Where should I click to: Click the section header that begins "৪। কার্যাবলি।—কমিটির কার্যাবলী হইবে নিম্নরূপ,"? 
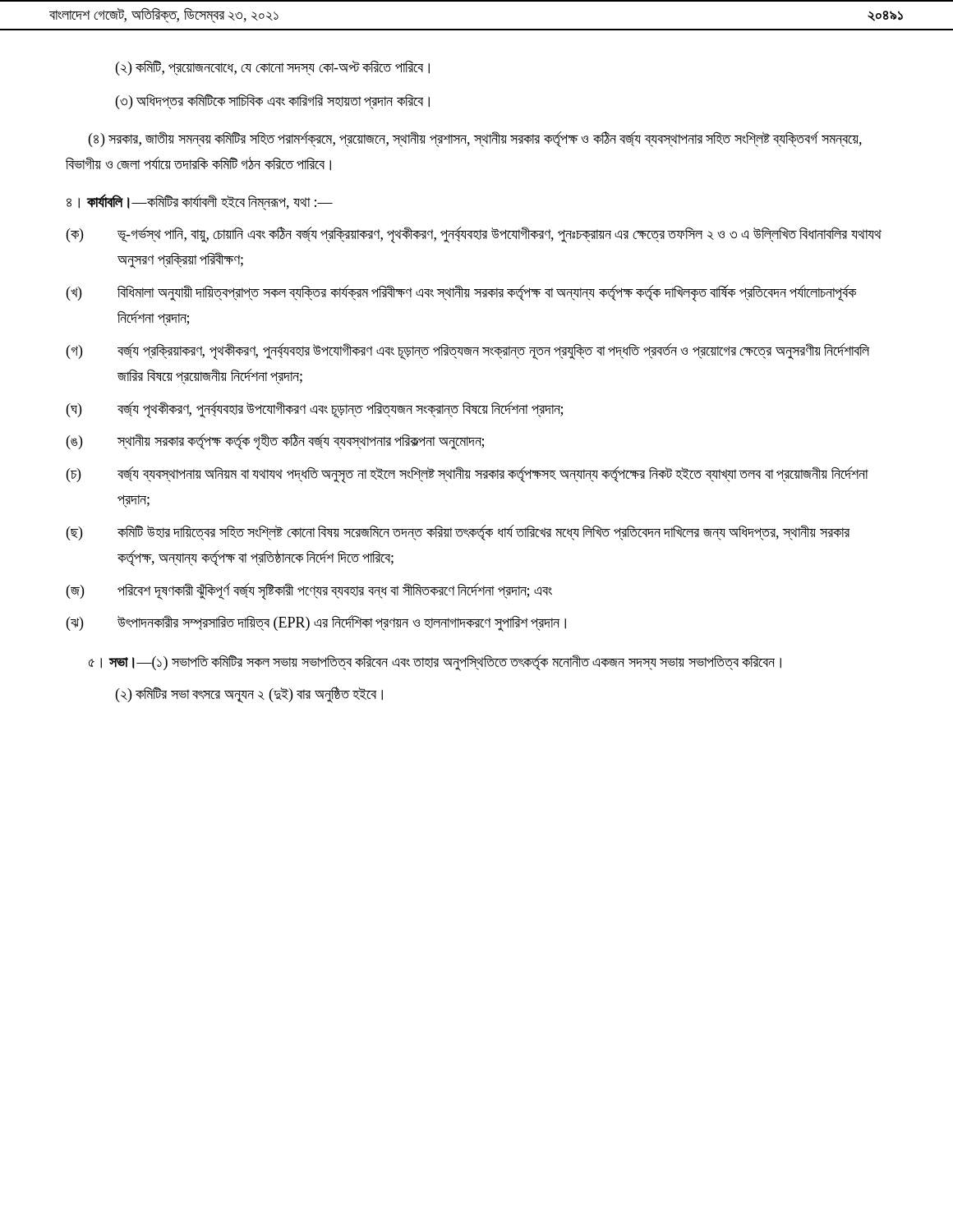coord(199,202)
